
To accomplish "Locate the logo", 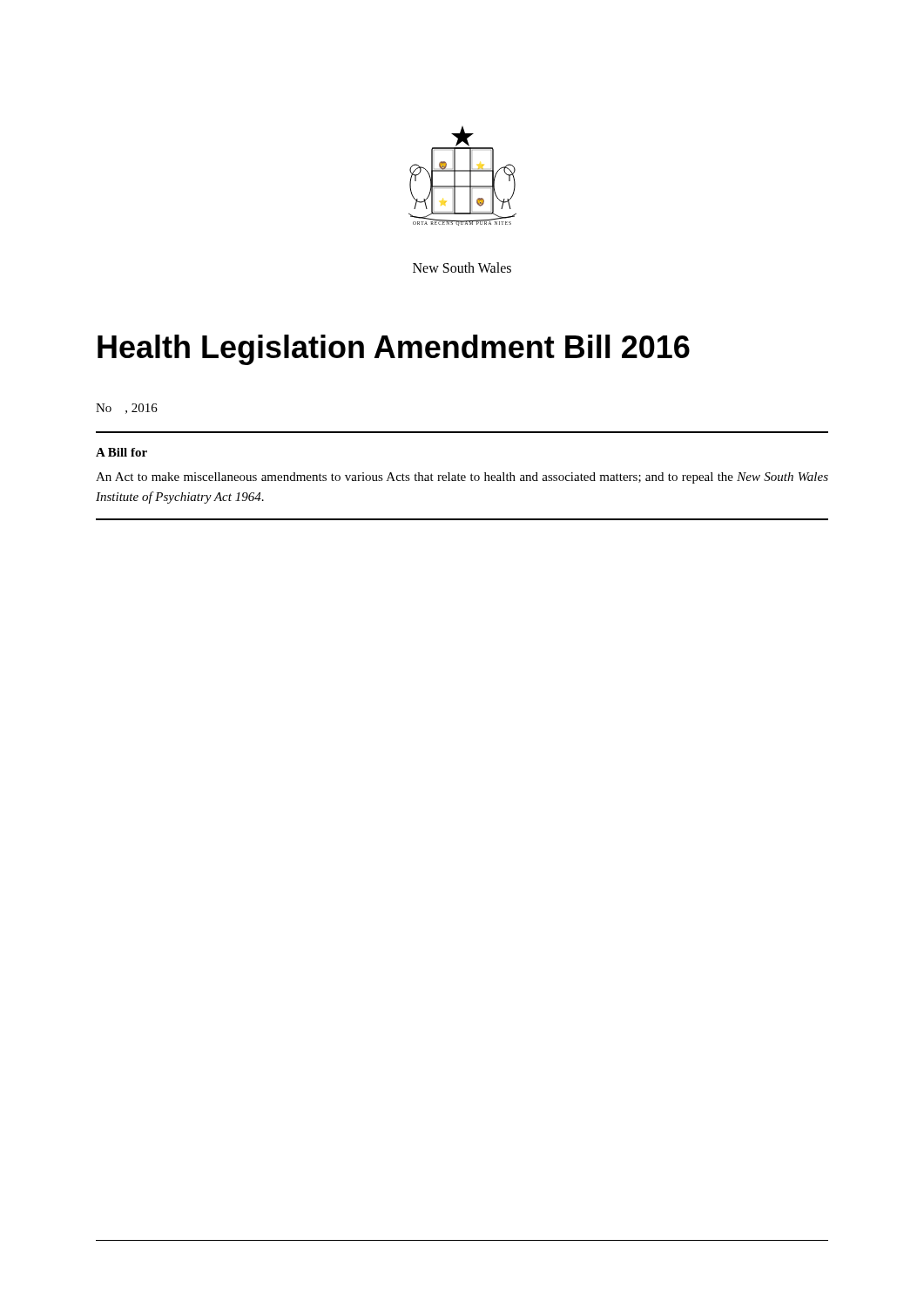I will pos(462,187).
